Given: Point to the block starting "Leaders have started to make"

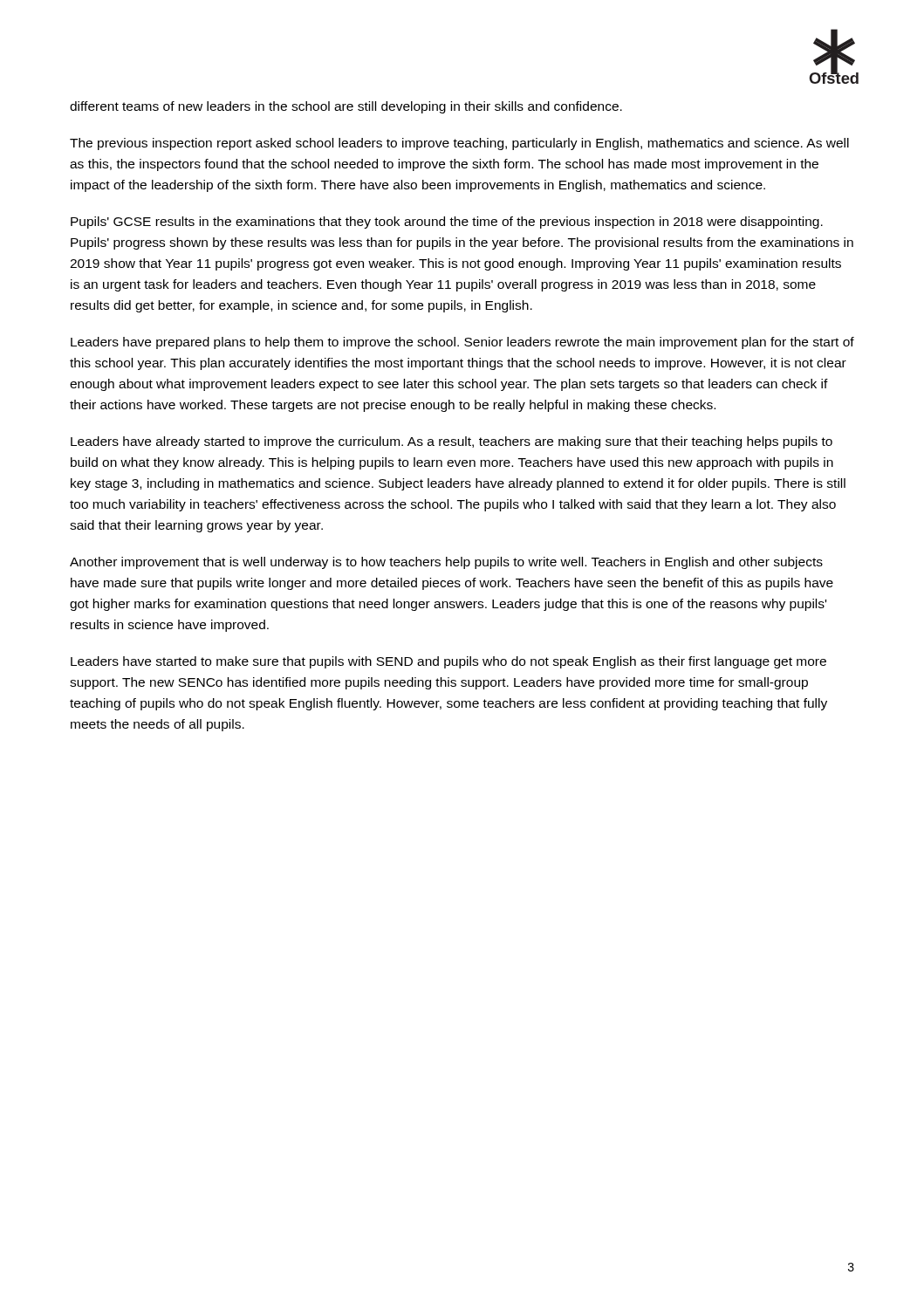Looking at the screenshot, I should coord(462,693).
